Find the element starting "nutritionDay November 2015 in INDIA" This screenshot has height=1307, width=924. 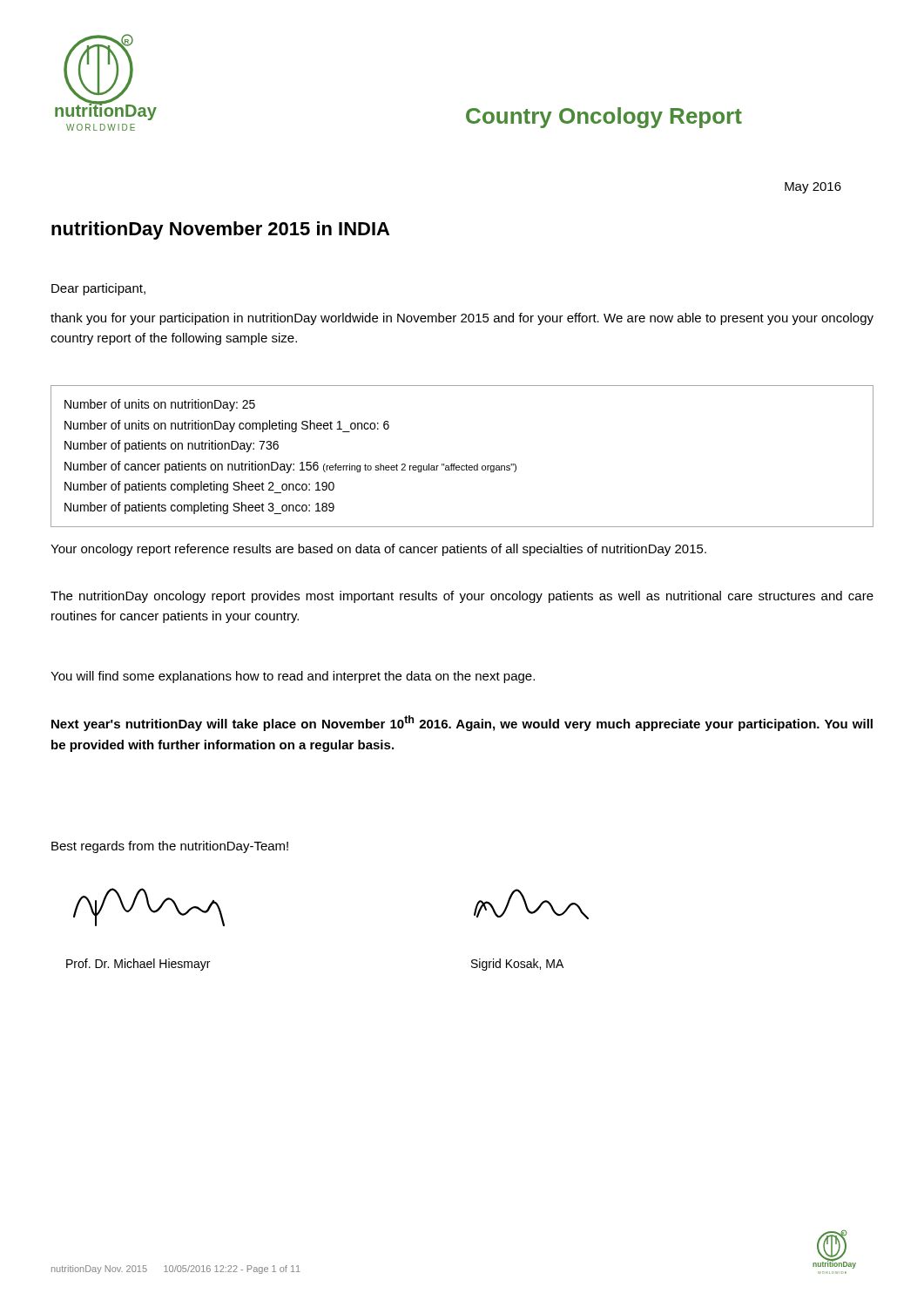pyautogui.click(x=220, y=229)
